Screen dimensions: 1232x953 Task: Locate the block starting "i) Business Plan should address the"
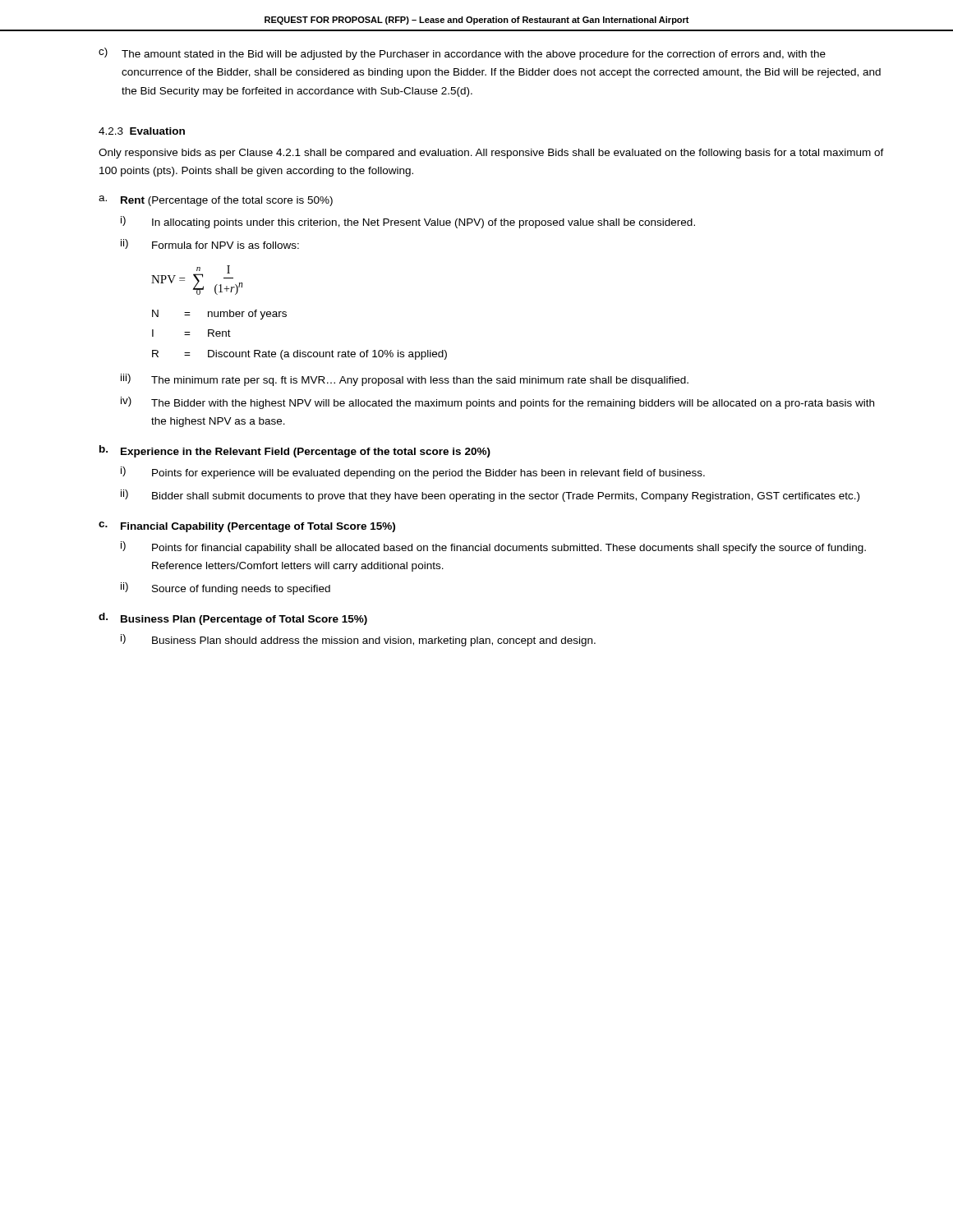click(x=504, y=641)
